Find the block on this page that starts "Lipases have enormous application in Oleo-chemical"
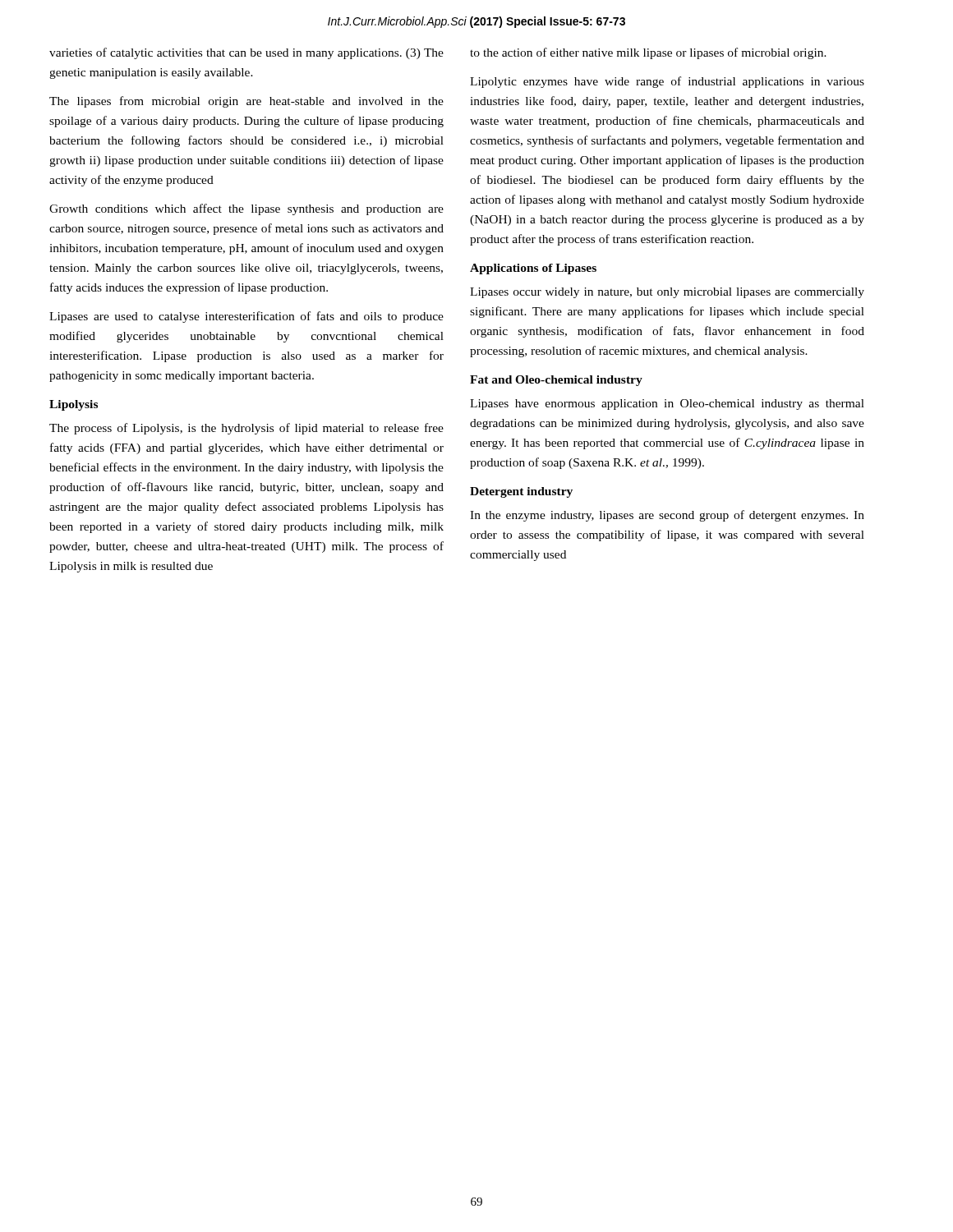953x1232 pixels. pyautogui.click(x=667, y=433)
